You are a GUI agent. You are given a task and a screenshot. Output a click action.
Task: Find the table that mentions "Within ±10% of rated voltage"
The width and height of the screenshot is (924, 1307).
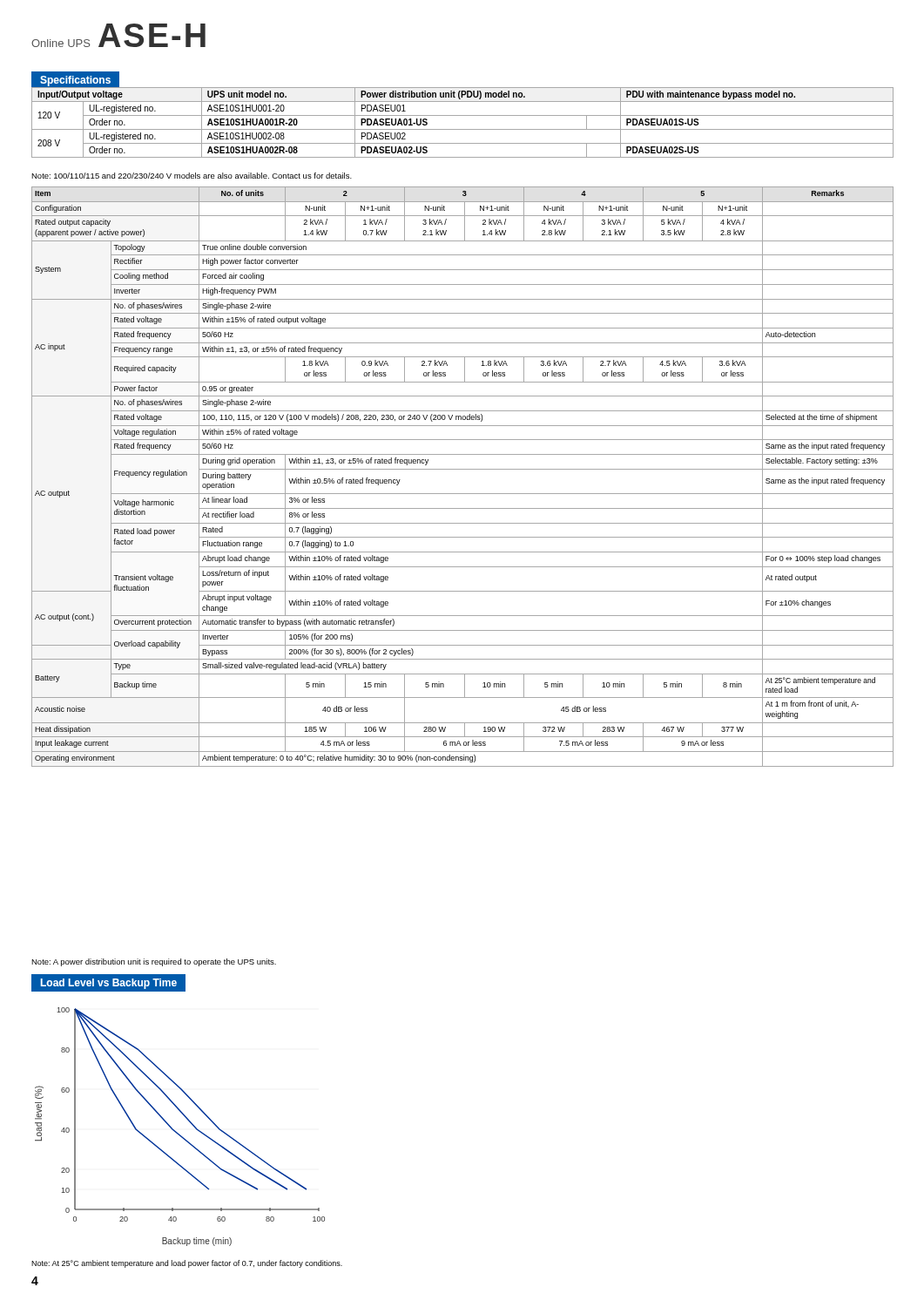click(x=462, y=476)
